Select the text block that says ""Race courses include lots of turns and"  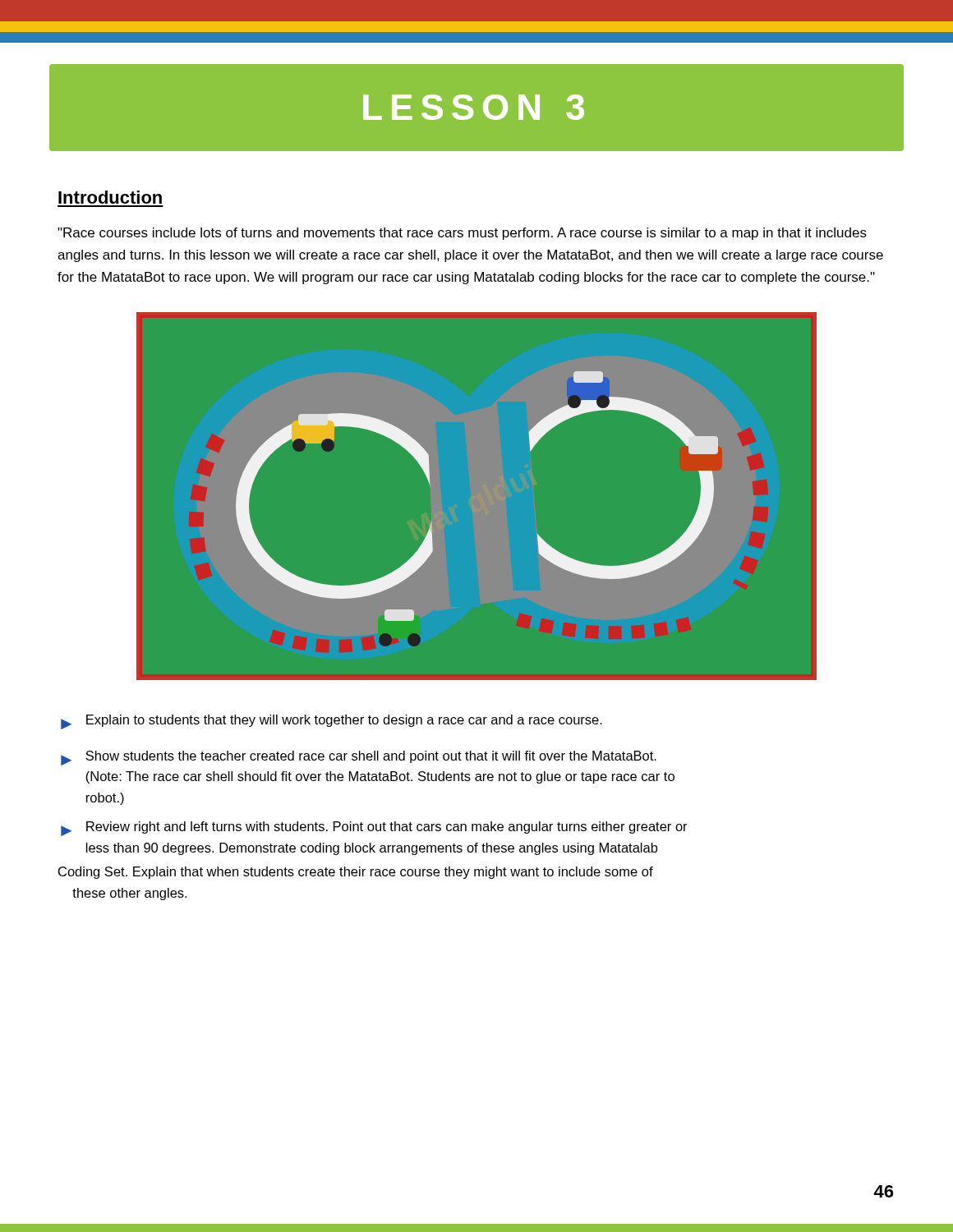click(x=470, y=255)
